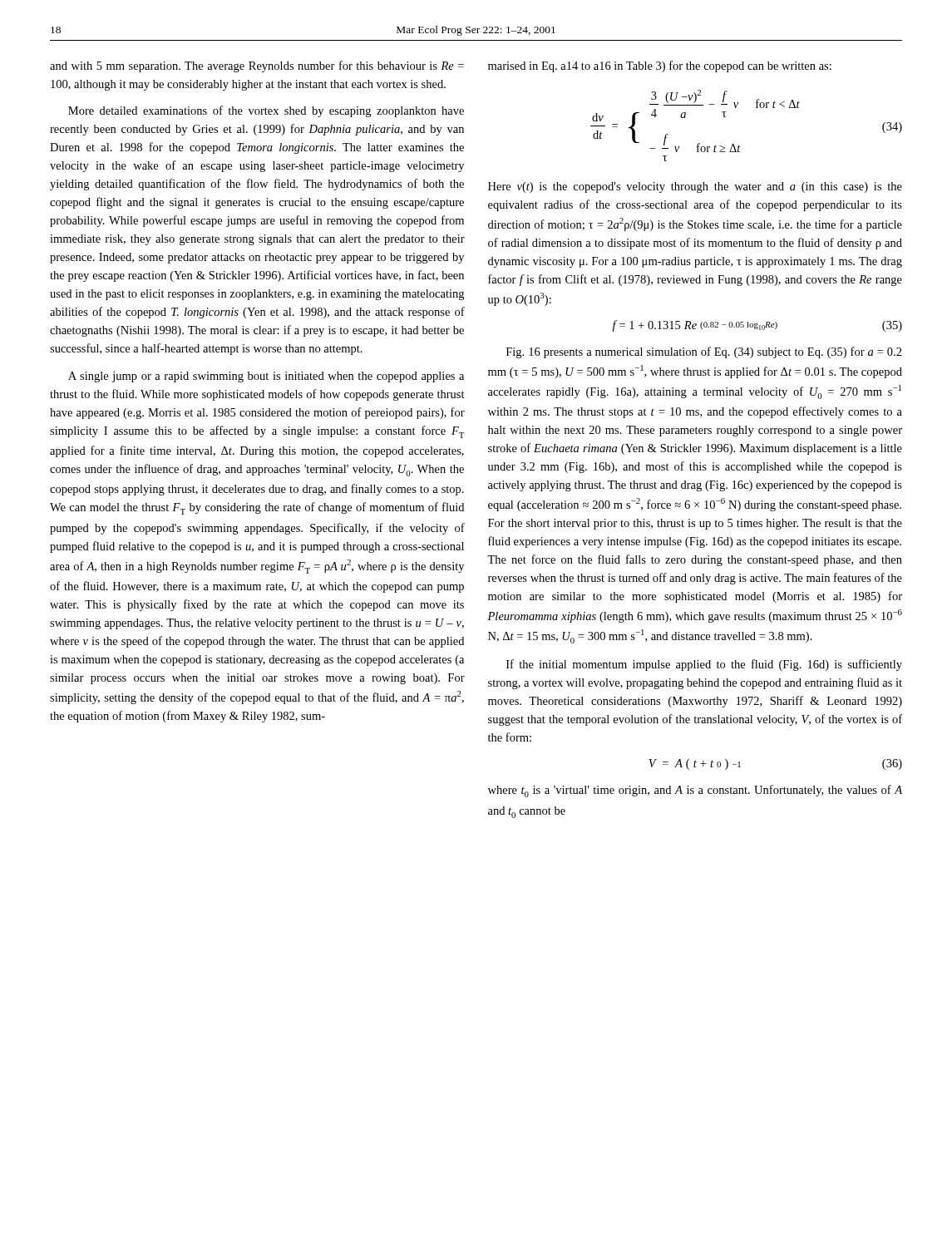Point to the text starting "A single jump or a"

pyautogui.click(x=257, y=546)
